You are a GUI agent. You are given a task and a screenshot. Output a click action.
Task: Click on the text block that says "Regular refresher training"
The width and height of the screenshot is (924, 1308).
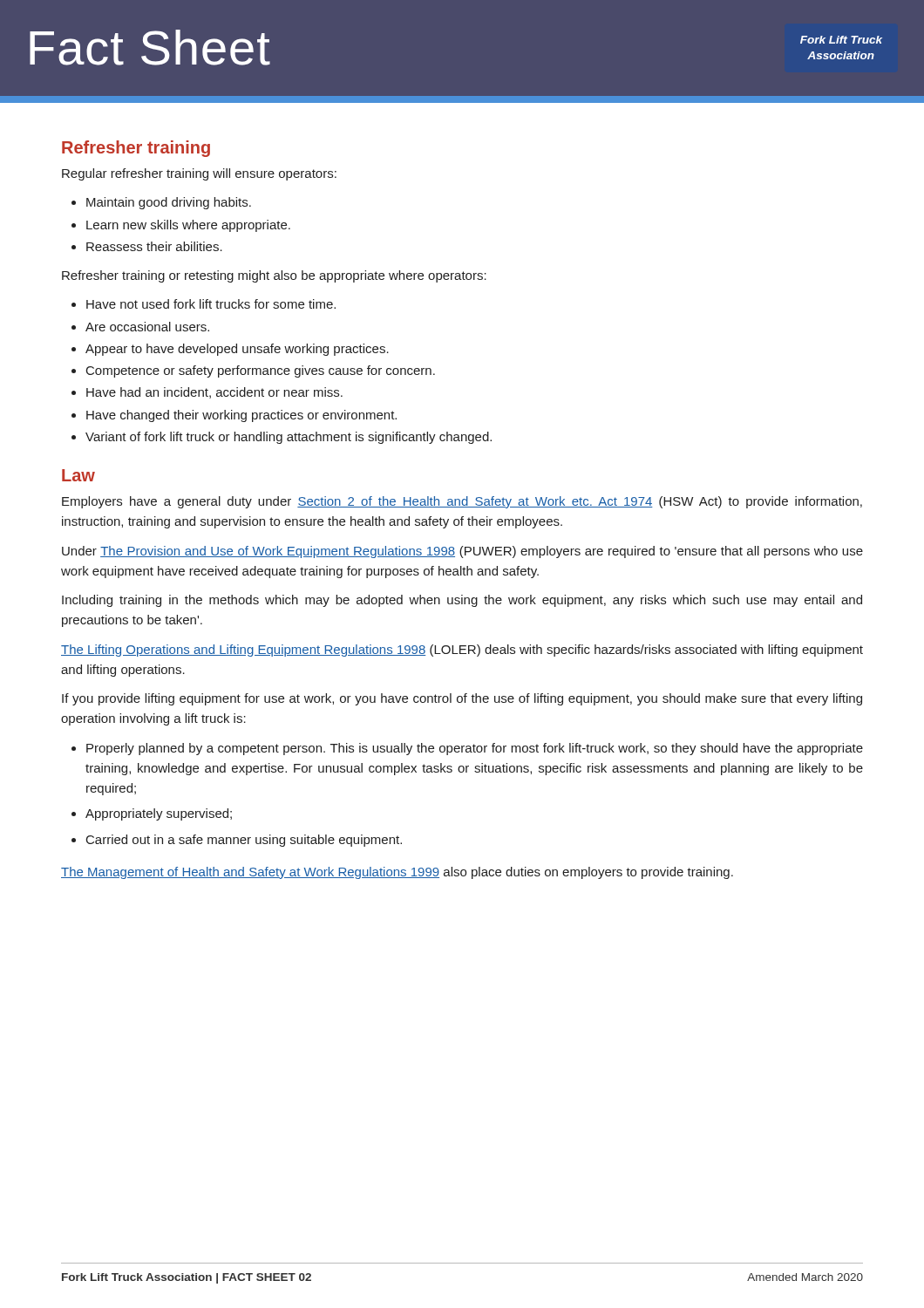pyautogui.click(x=199, y=174)
